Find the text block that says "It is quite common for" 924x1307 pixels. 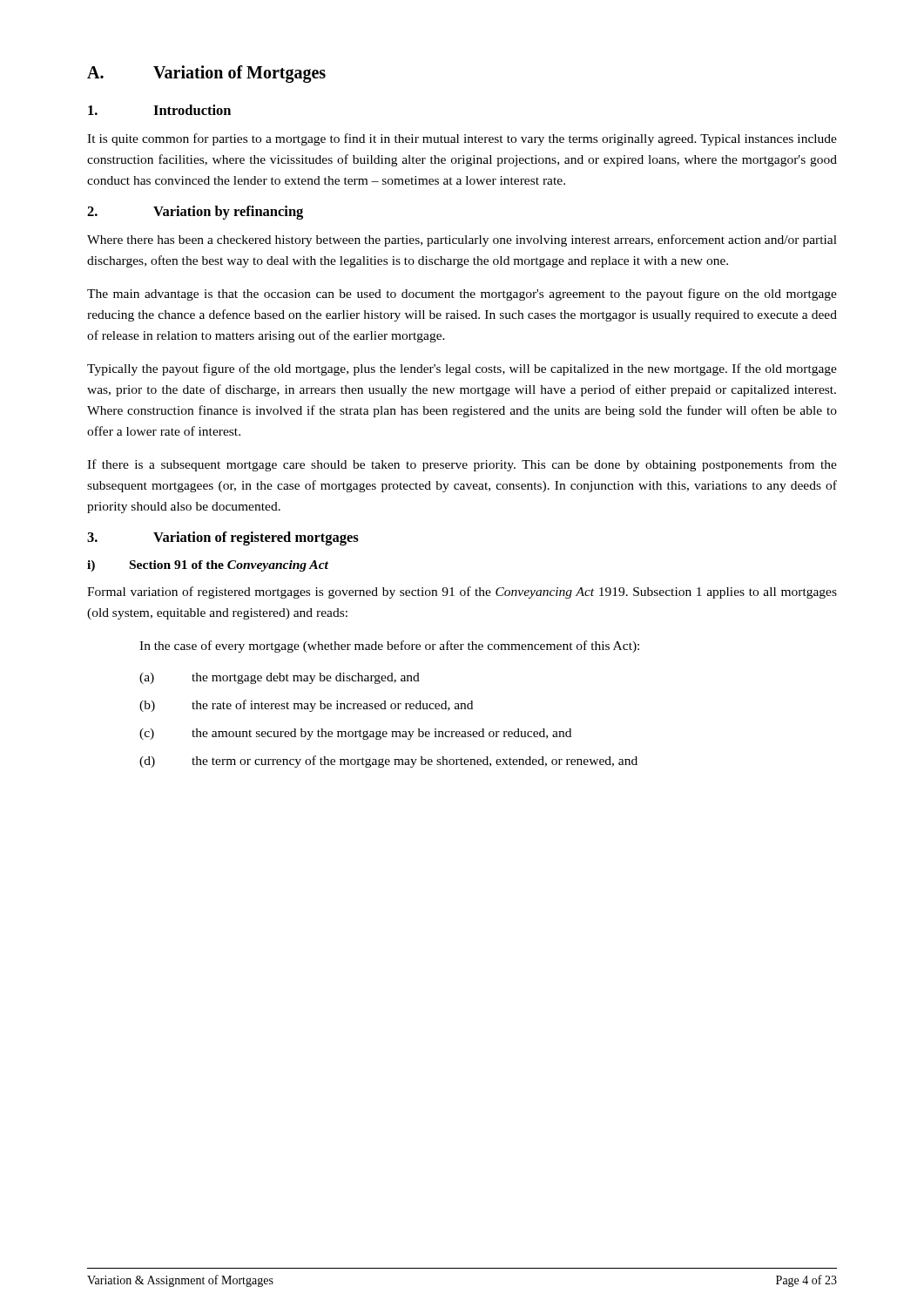462,159
